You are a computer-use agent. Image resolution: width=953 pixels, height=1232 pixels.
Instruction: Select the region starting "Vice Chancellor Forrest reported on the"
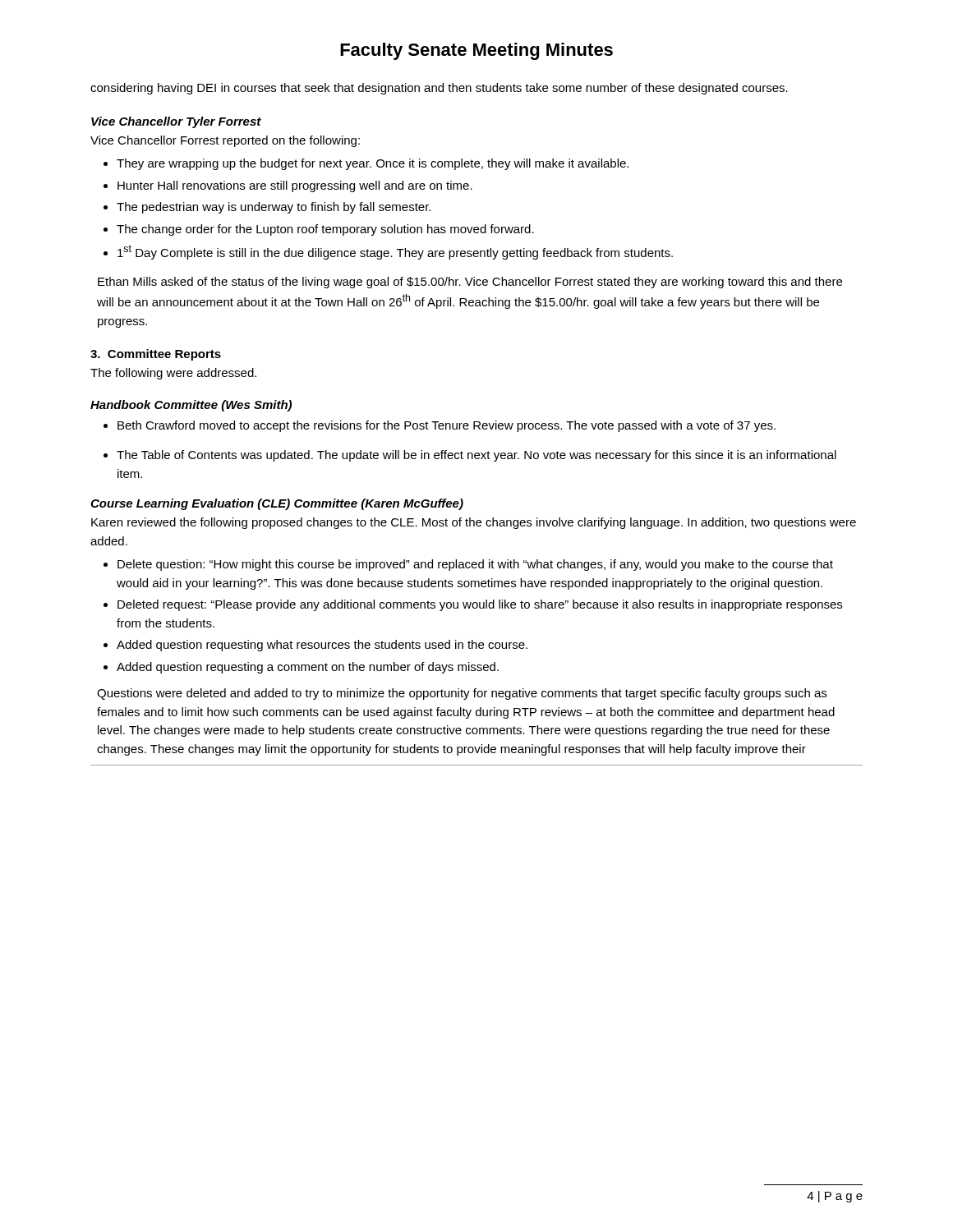click(x=226, y=140)
